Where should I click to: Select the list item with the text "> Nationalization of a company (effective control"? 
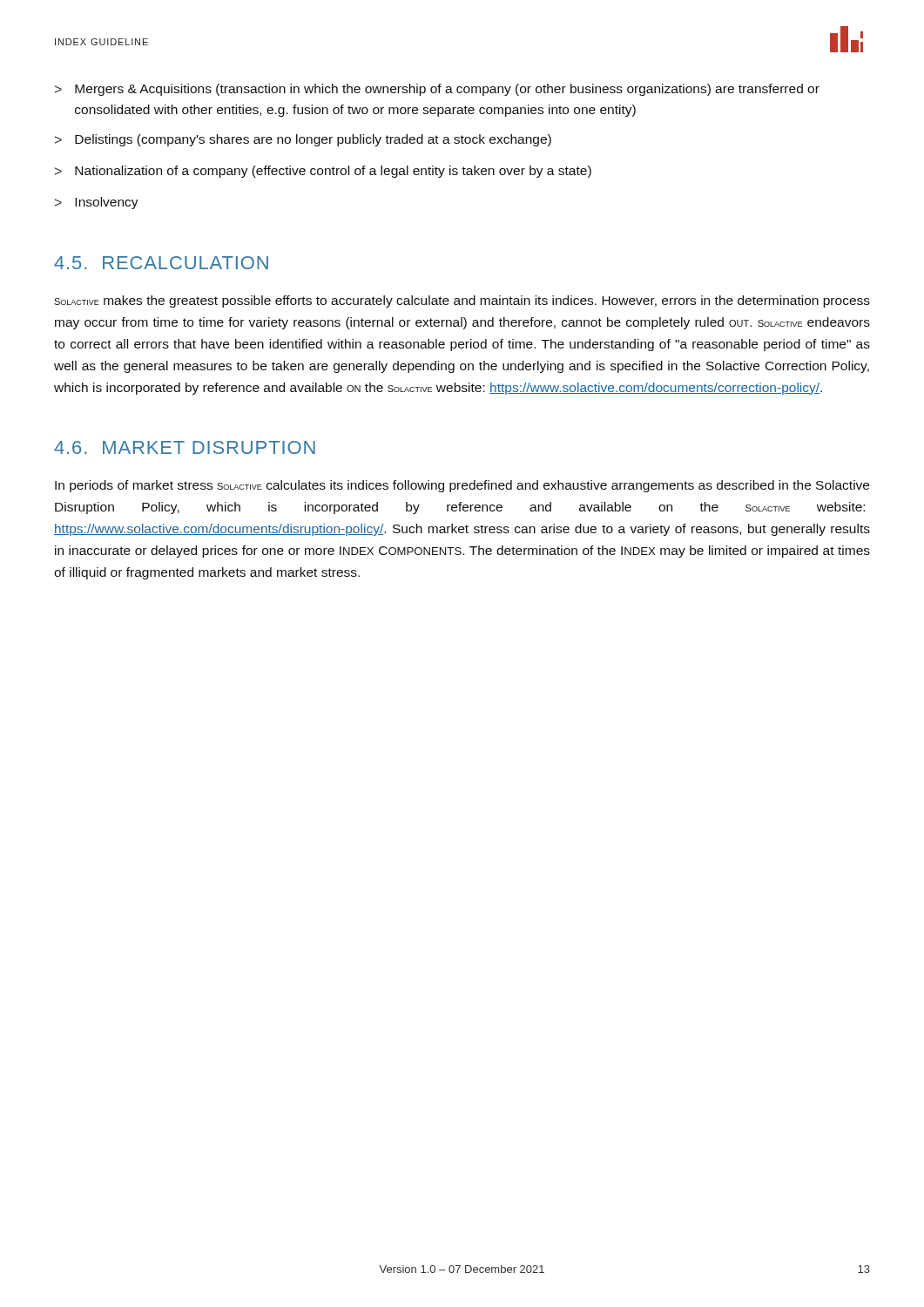pyautogui.click(x=323, y=171)
